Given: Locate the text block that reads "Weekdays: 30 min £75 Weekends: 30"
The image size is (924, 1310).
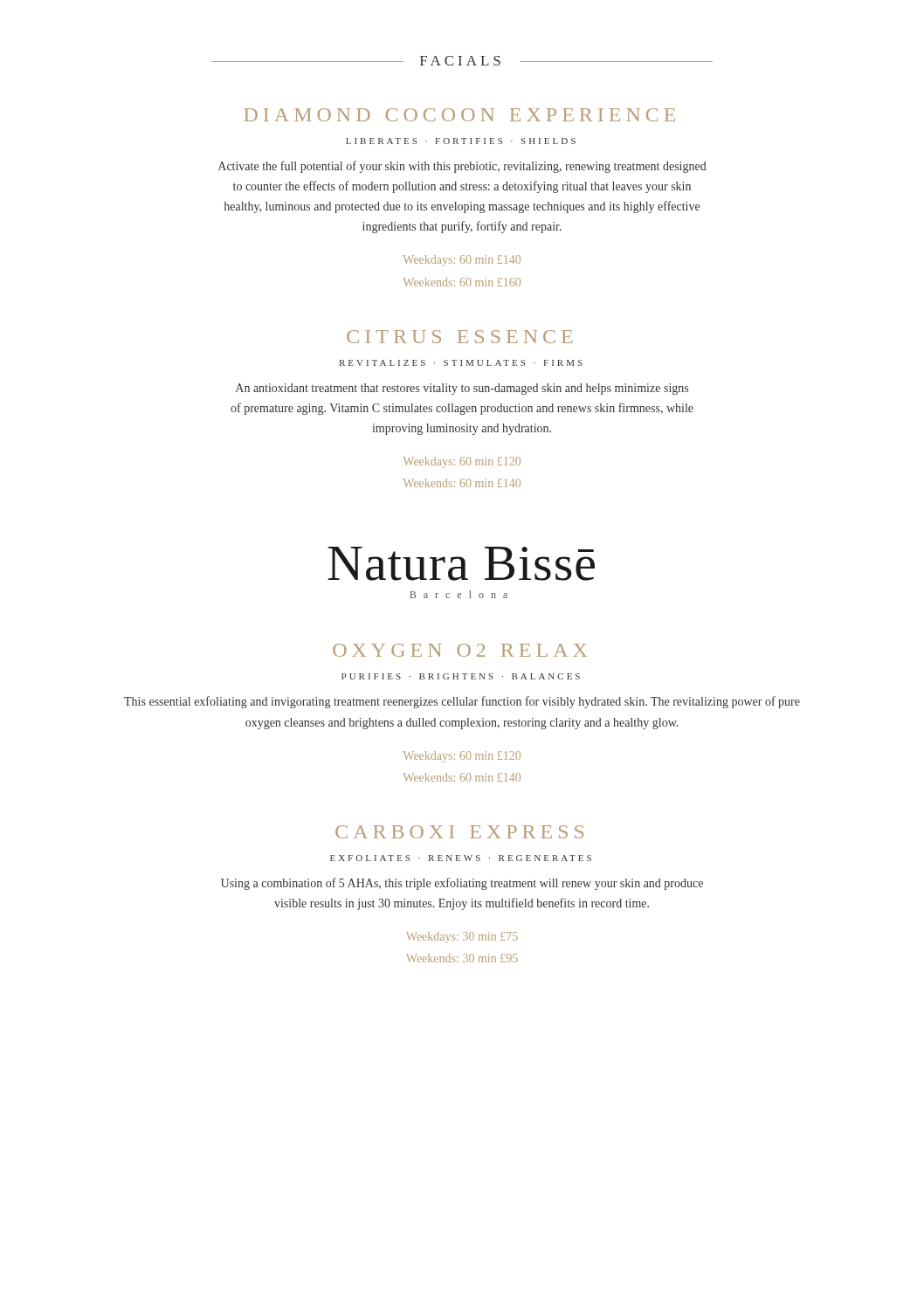Looking at the screenshot, I should [x=462, y=948].
